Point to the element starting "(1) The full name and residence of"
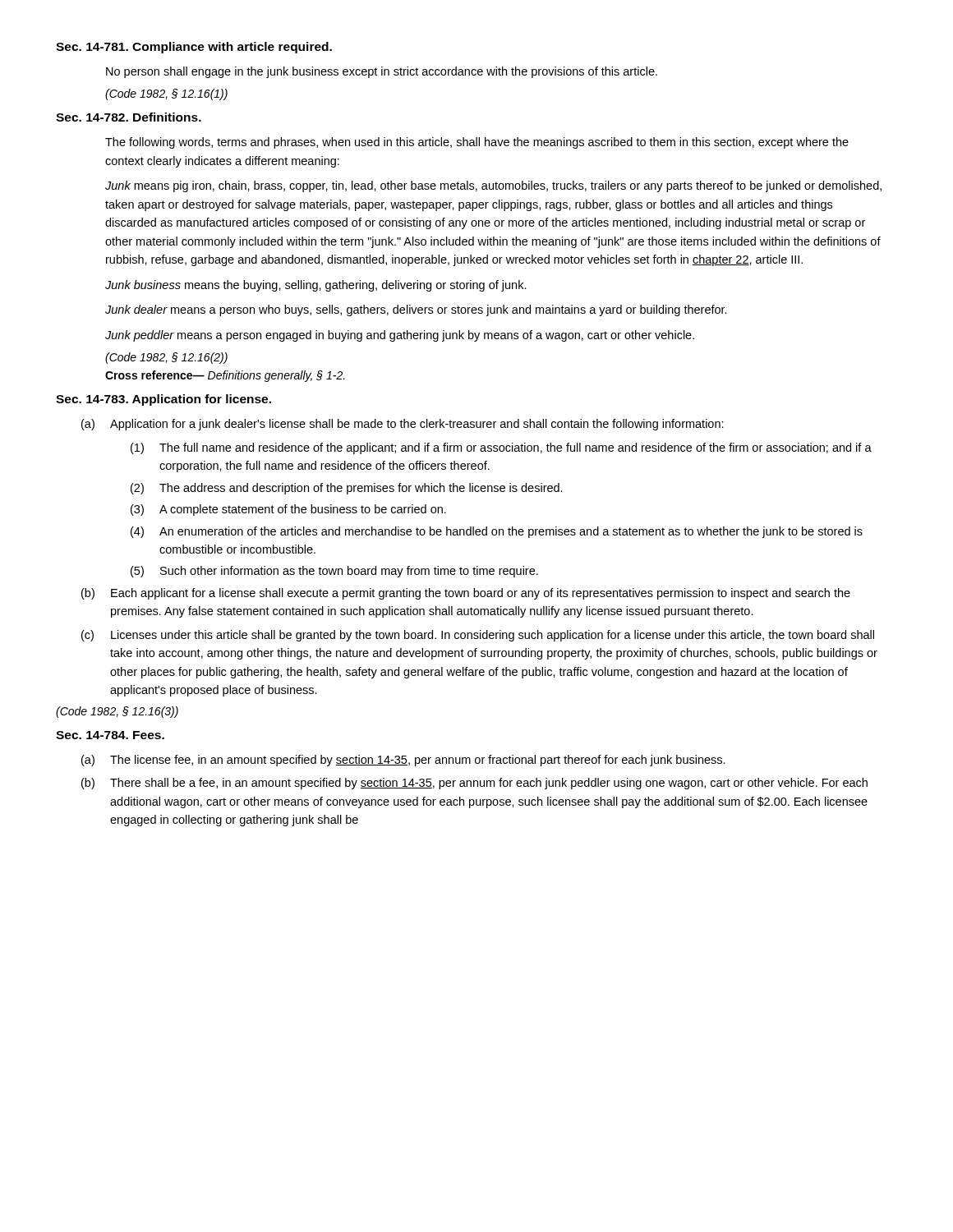953x1232 pixels. [x=509, y=457]
